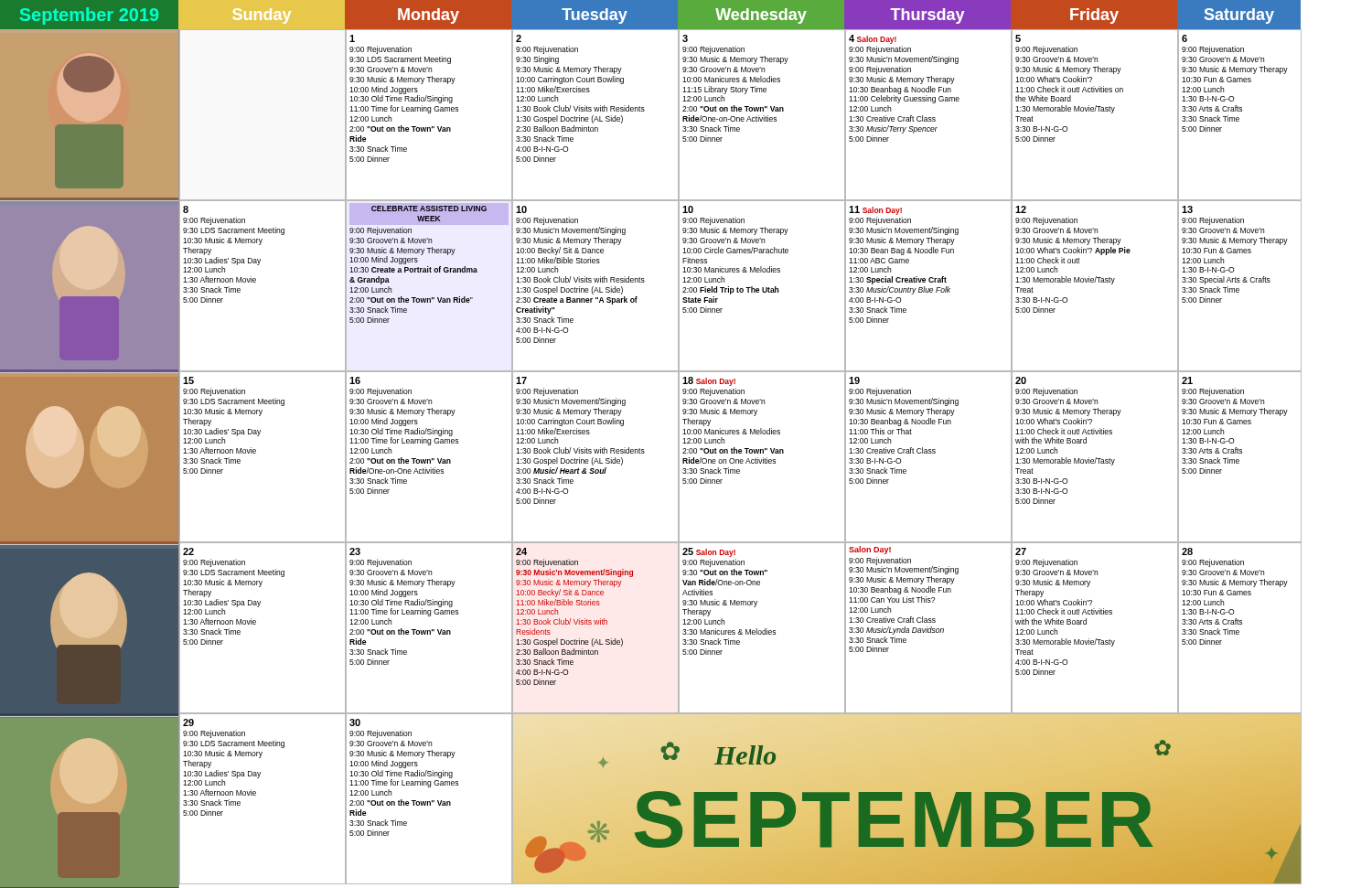Select the table
Viewport: 1372px width, 888px height.
tap(776, 459)
